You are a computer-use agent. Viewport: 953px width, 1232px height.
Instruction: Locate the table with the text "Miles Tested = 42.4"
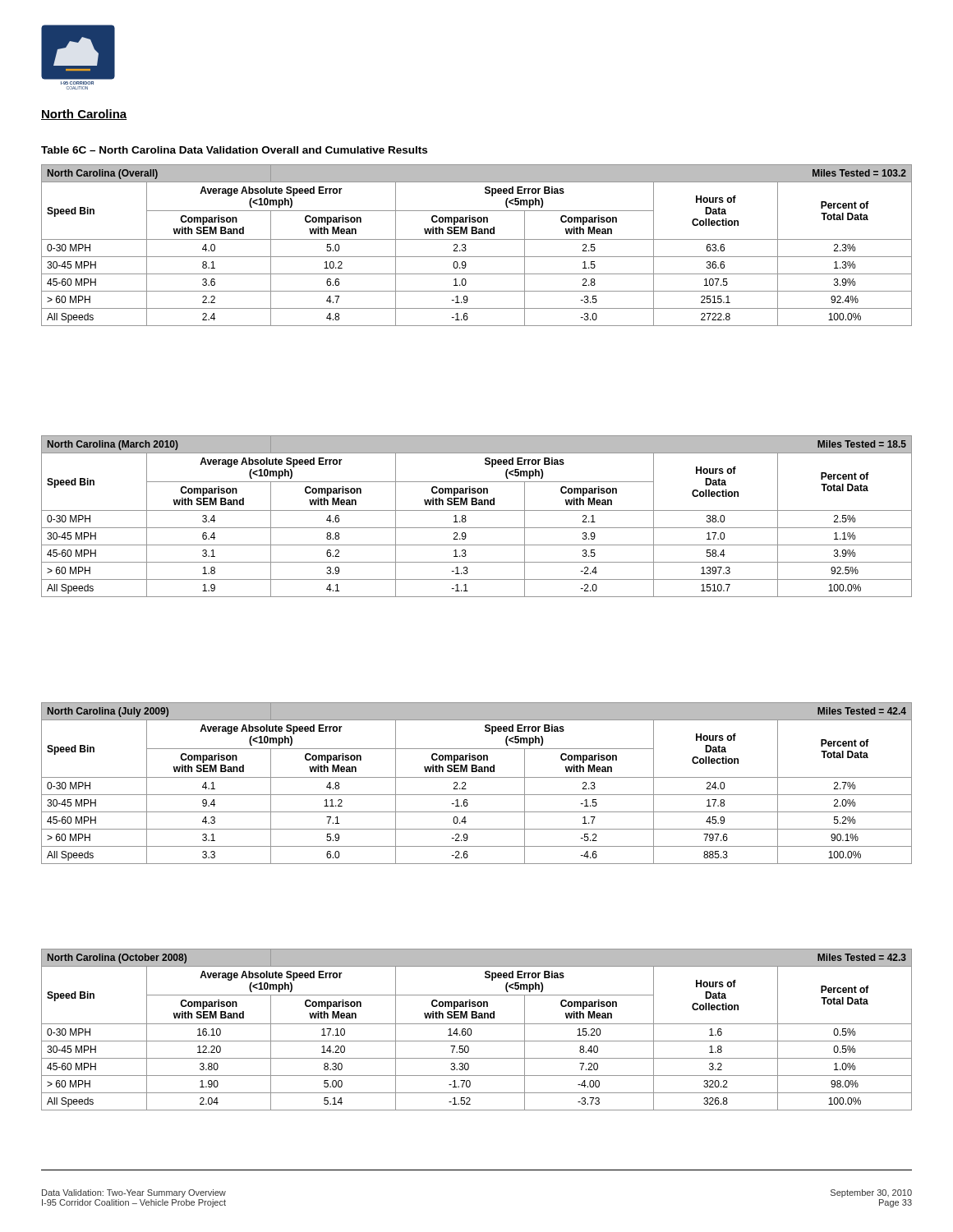click(476, 783)
